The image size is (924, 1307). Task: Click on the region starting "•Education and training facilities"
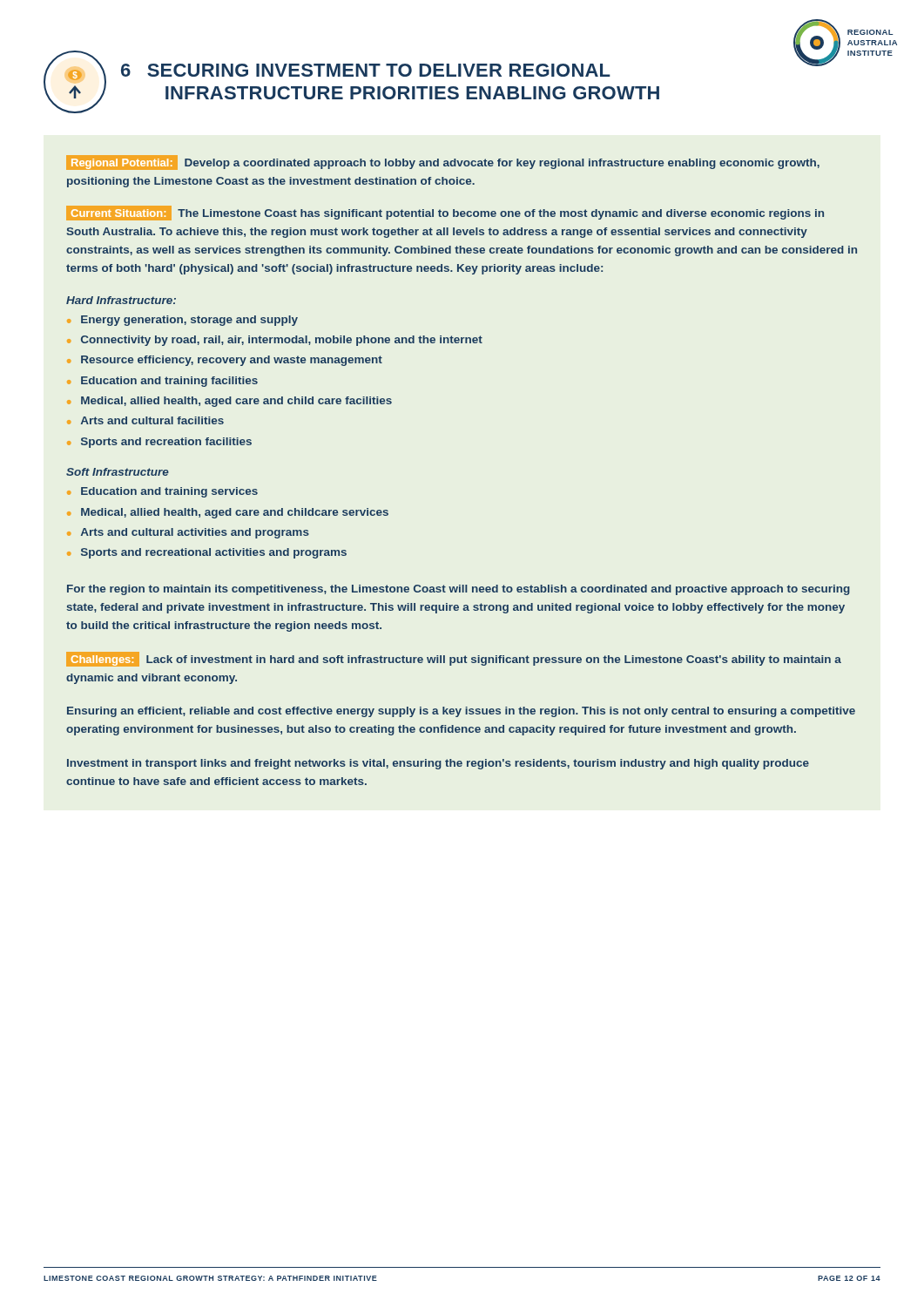pos(162,382)
